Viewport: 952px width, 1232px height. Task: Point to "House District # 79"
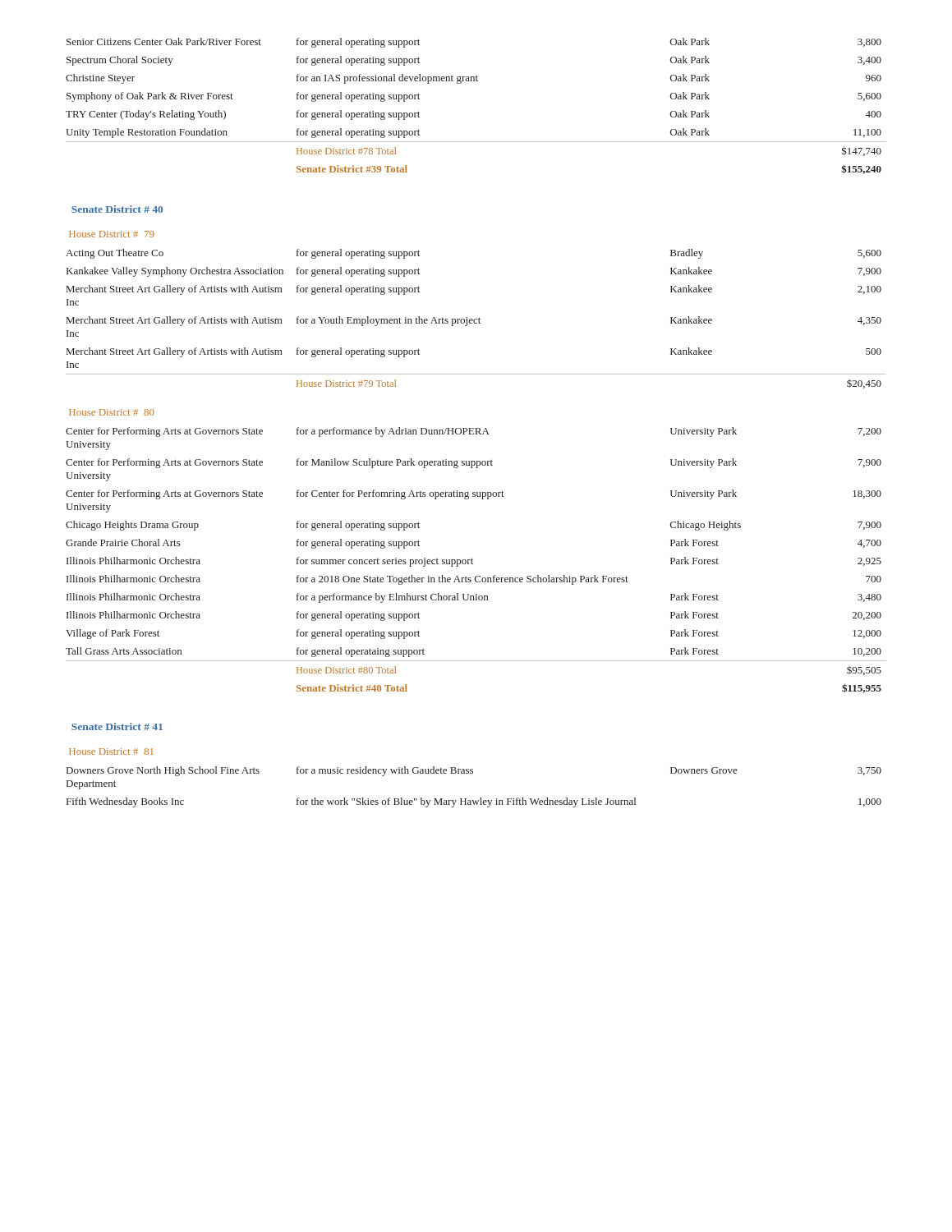[110, 234]
